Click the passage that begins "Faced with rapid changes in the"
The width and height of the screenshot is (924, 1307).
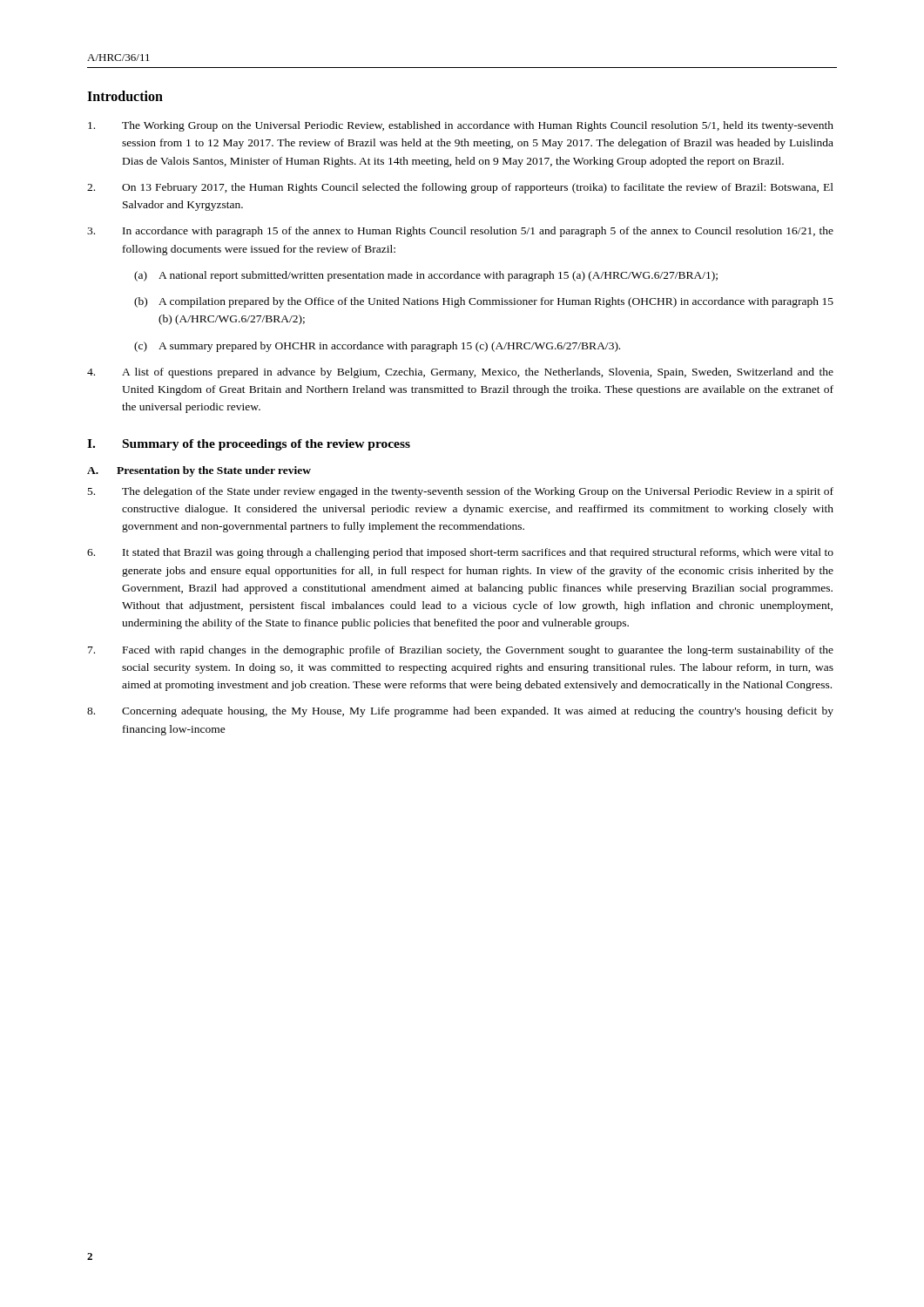point(462,667)
